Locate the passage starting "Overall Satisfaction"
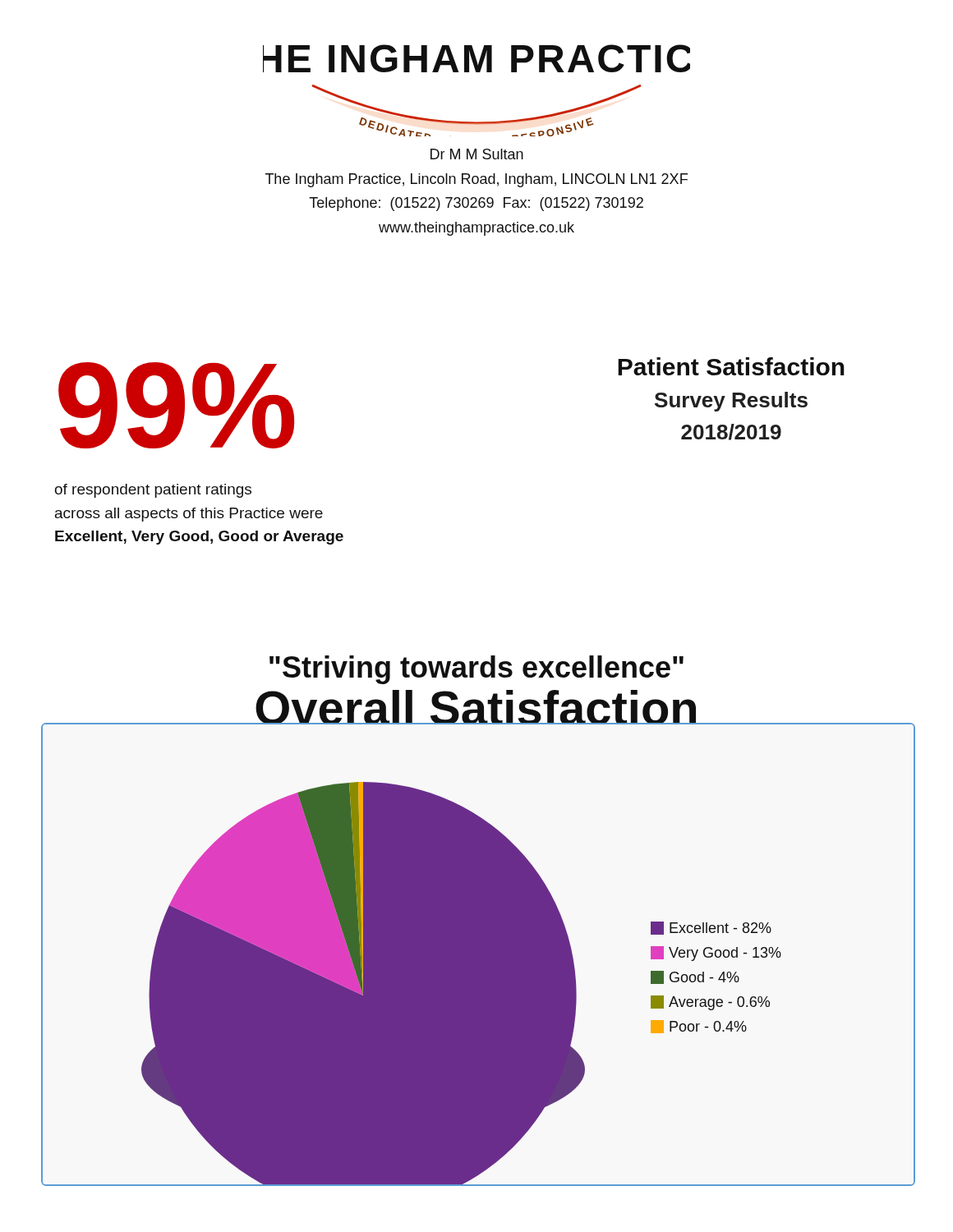 476,708
